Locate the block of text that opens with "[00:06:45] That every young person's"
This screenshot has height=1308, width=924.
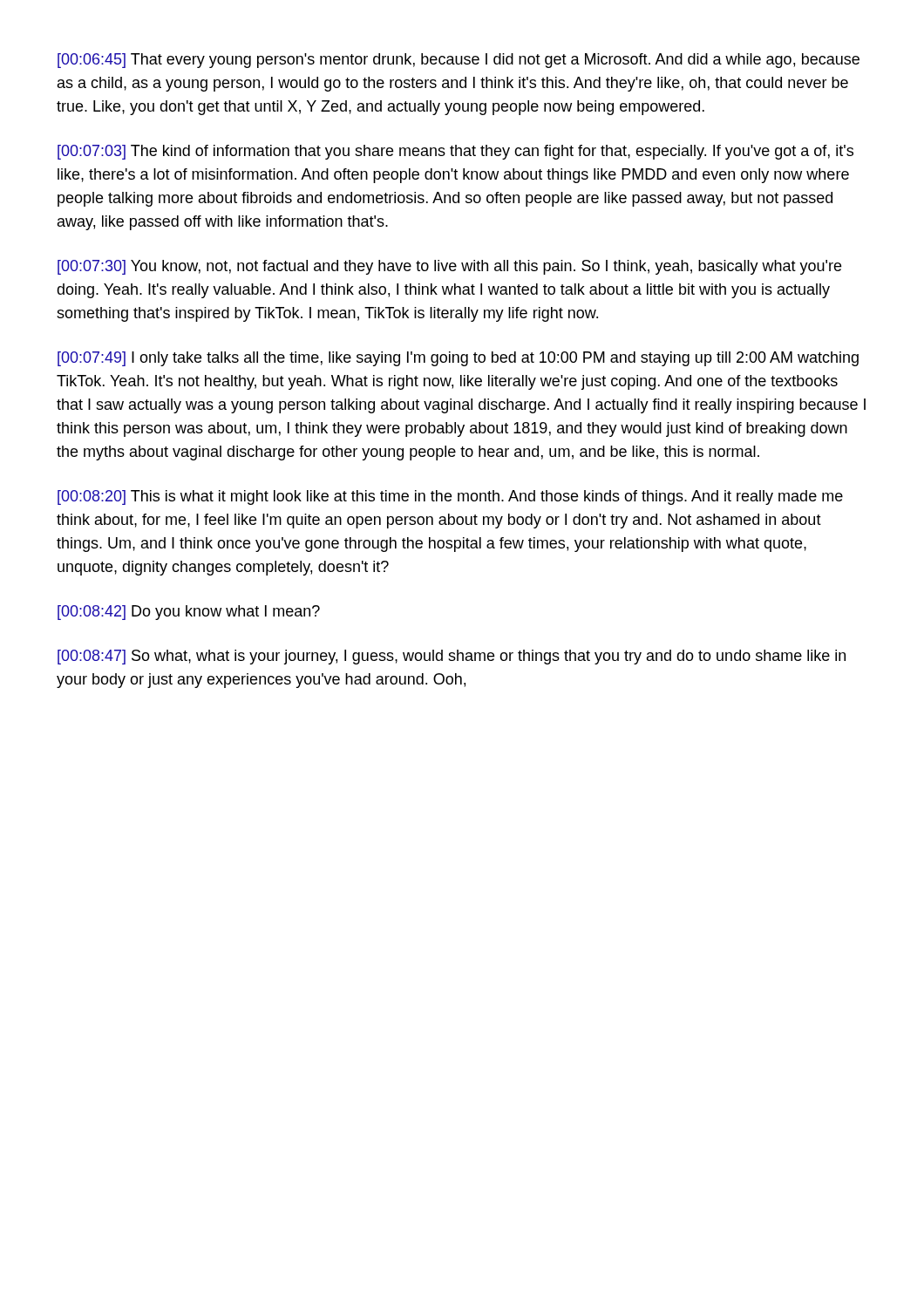point(458,83)
